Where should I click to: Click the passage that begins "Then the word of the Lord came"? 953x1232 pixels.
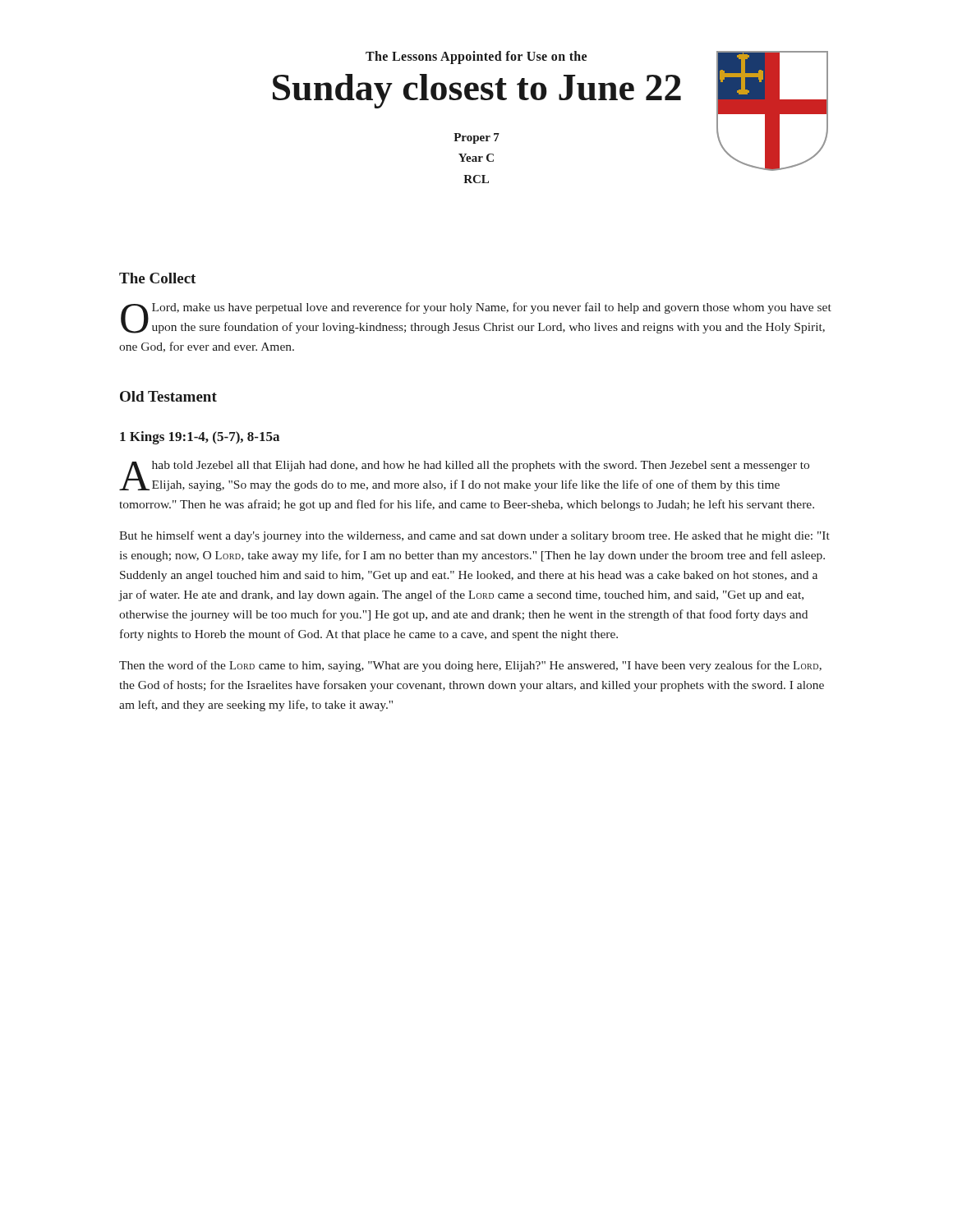pos(472,685)
